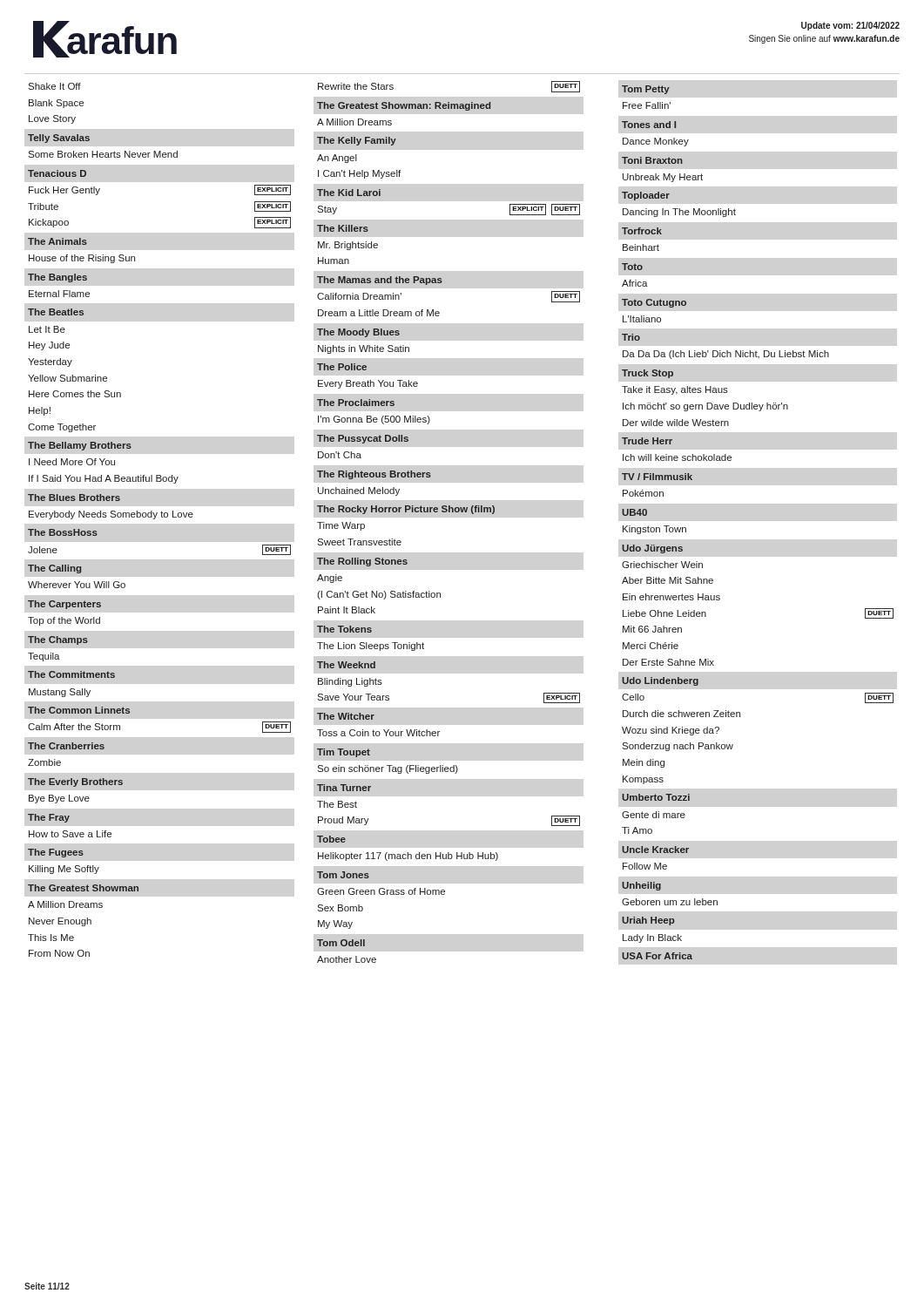Navigate to the region starting "Calm After the"
This screenshot has height=1307, width=924.
(x=81, y=727)
